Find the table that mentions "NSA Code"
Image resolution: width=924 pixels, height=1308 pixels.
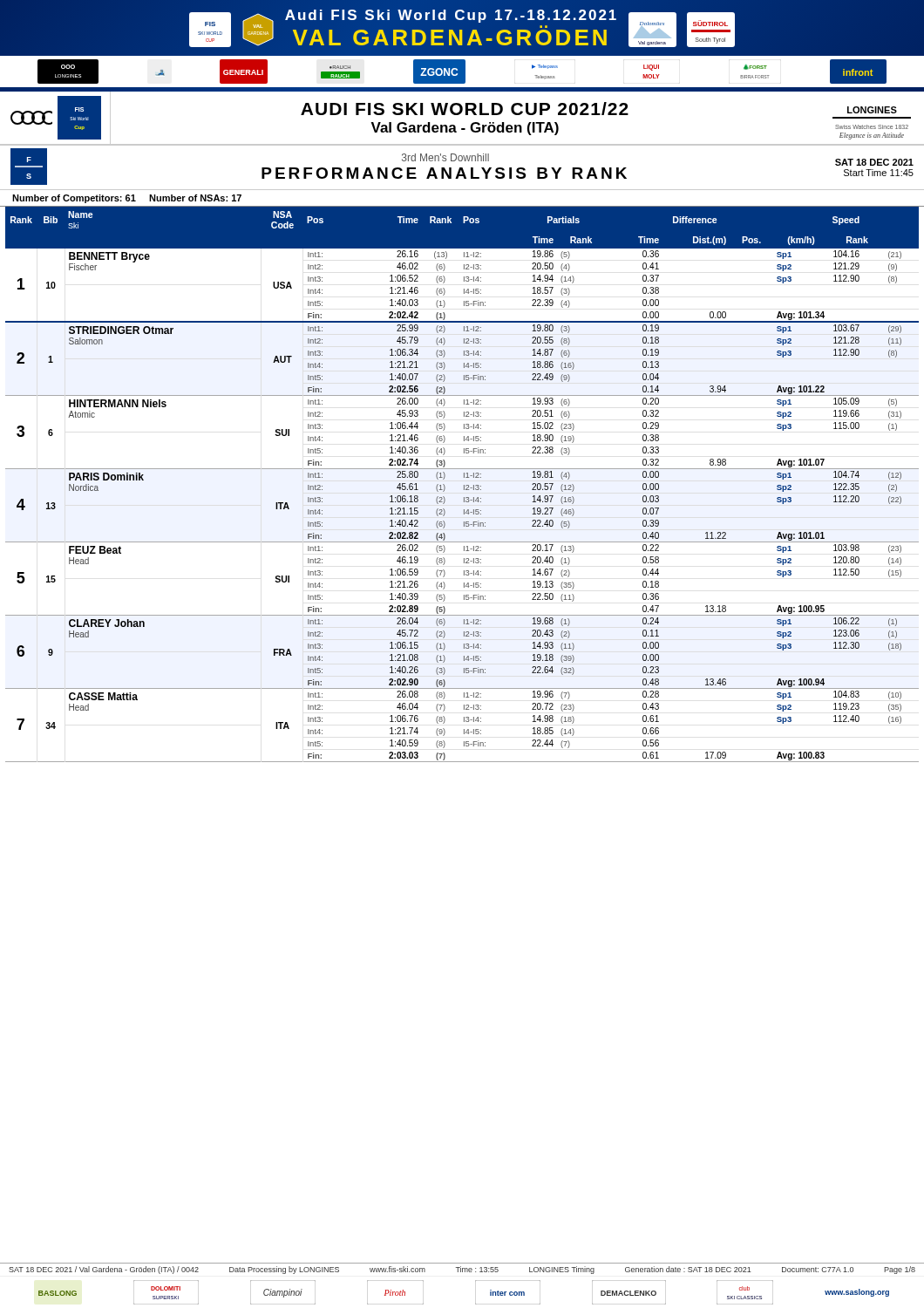tap(462, 484)
